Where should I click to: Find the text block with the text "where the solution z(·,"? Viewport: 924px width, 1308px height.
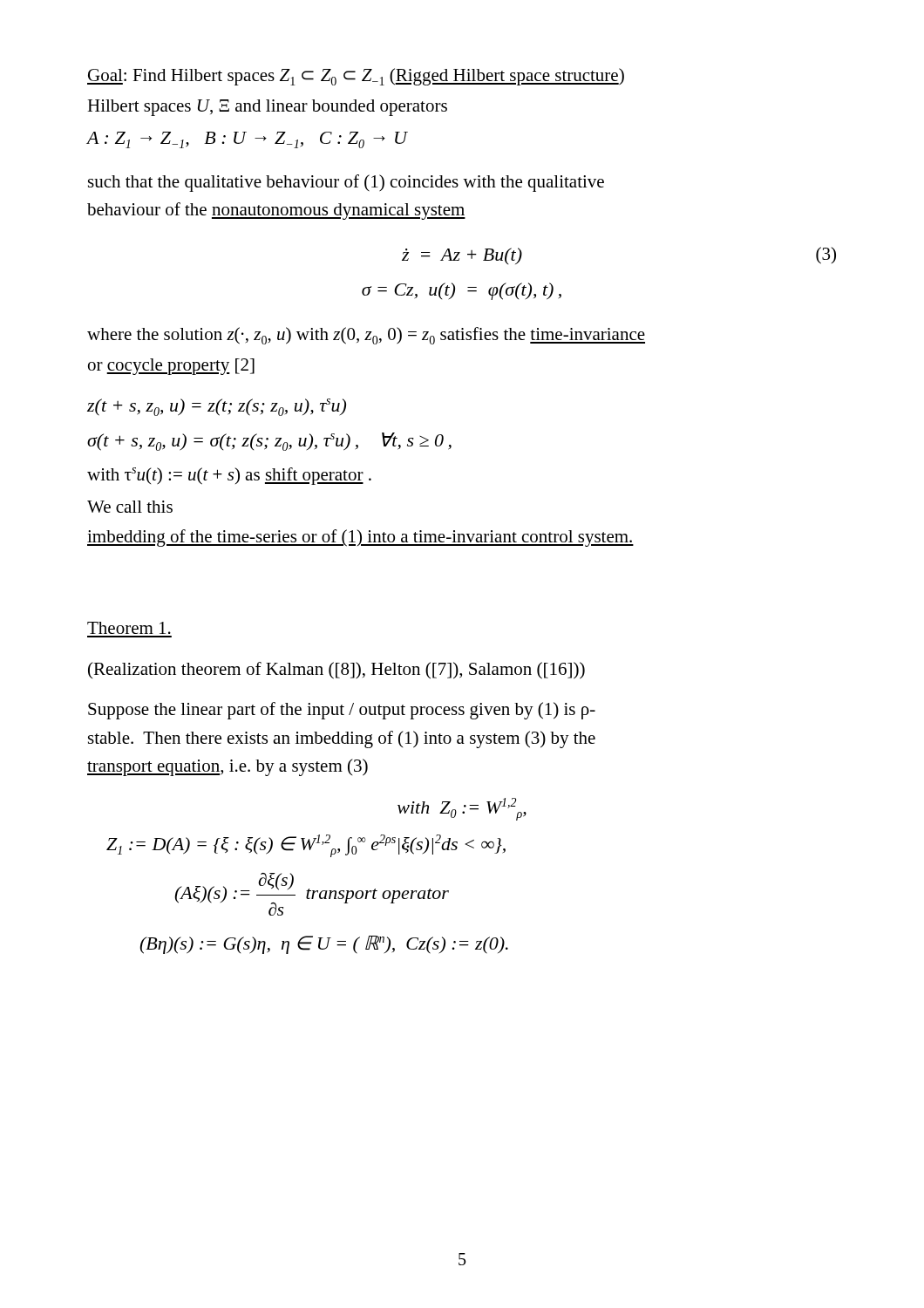click(x=366, y=349)
